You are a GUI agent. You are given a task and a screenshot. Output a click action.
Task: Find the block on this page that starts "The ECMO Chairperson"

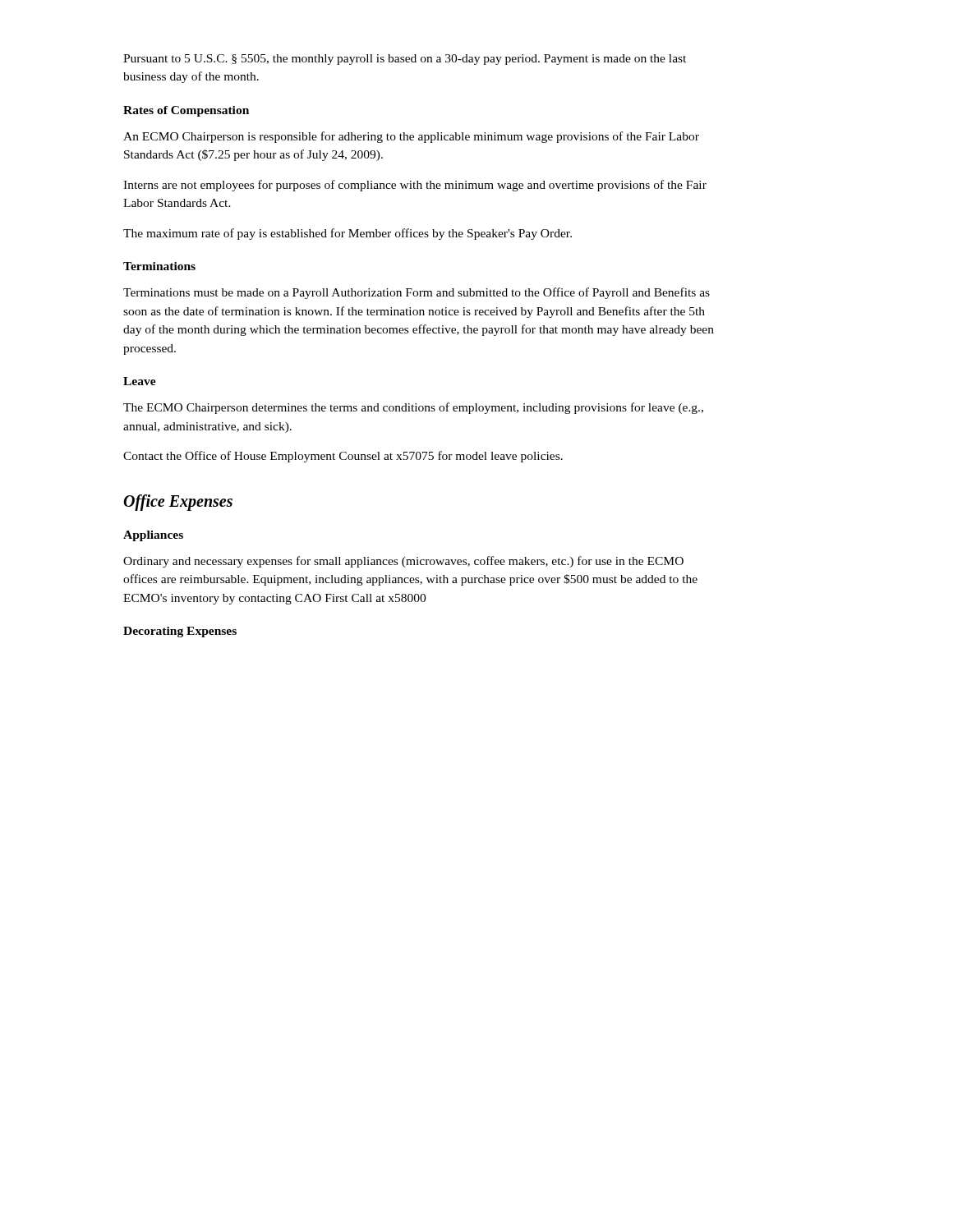[414, 416]
